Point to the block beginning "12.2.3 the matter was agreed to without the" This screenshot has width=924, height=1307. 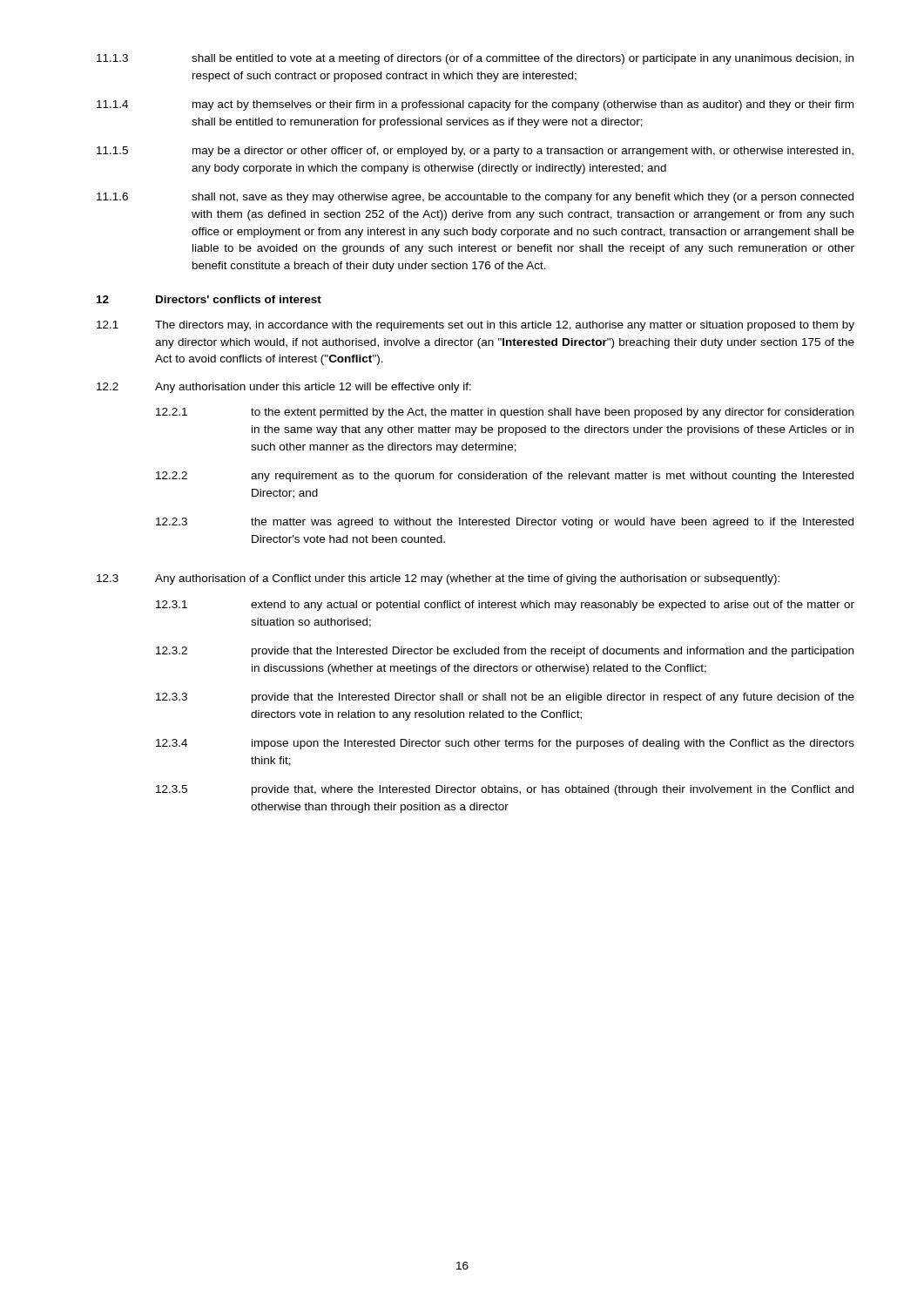[505, 530]
